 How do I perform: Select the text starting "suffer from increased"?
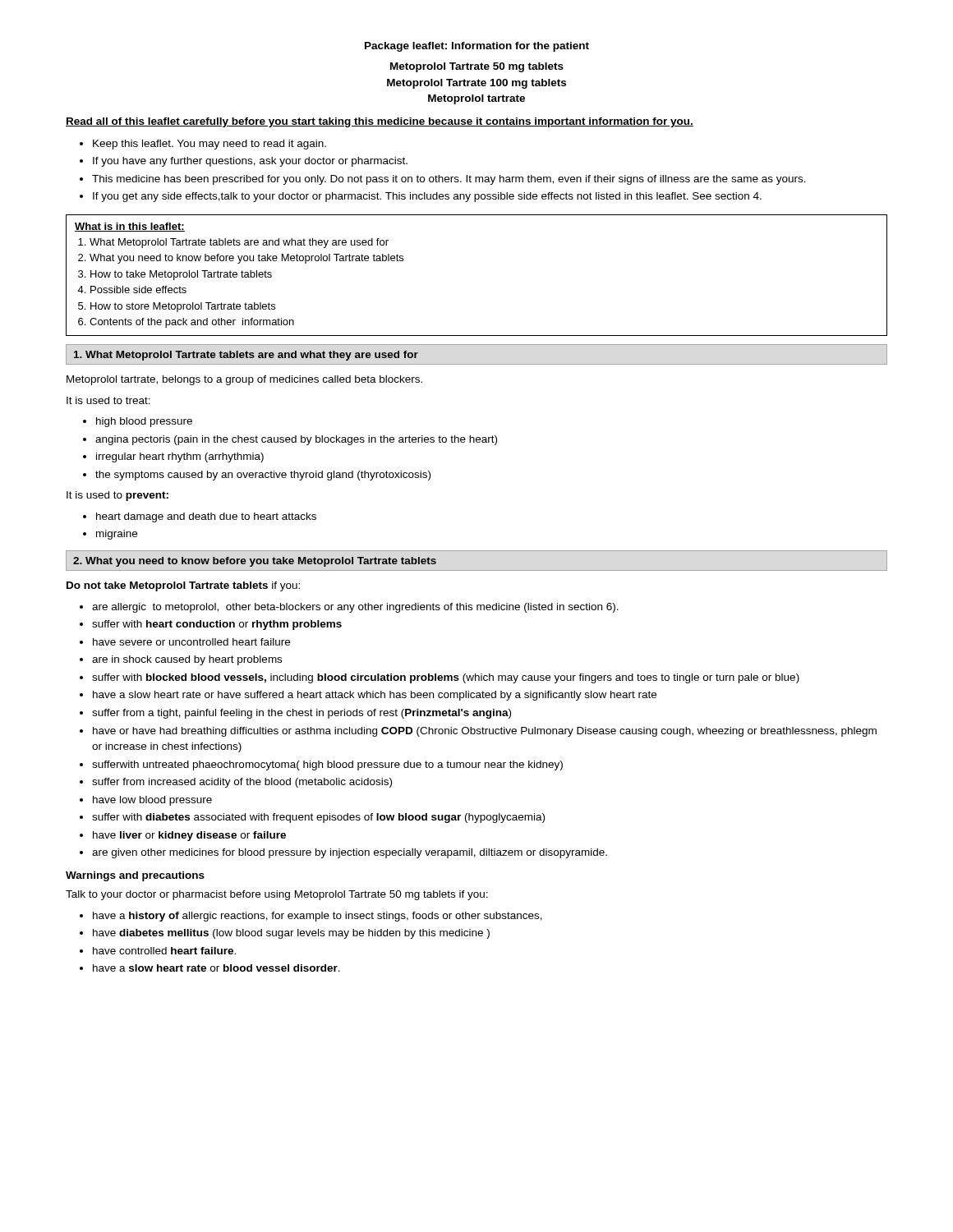pyautogui.click(x=236, y=783)
